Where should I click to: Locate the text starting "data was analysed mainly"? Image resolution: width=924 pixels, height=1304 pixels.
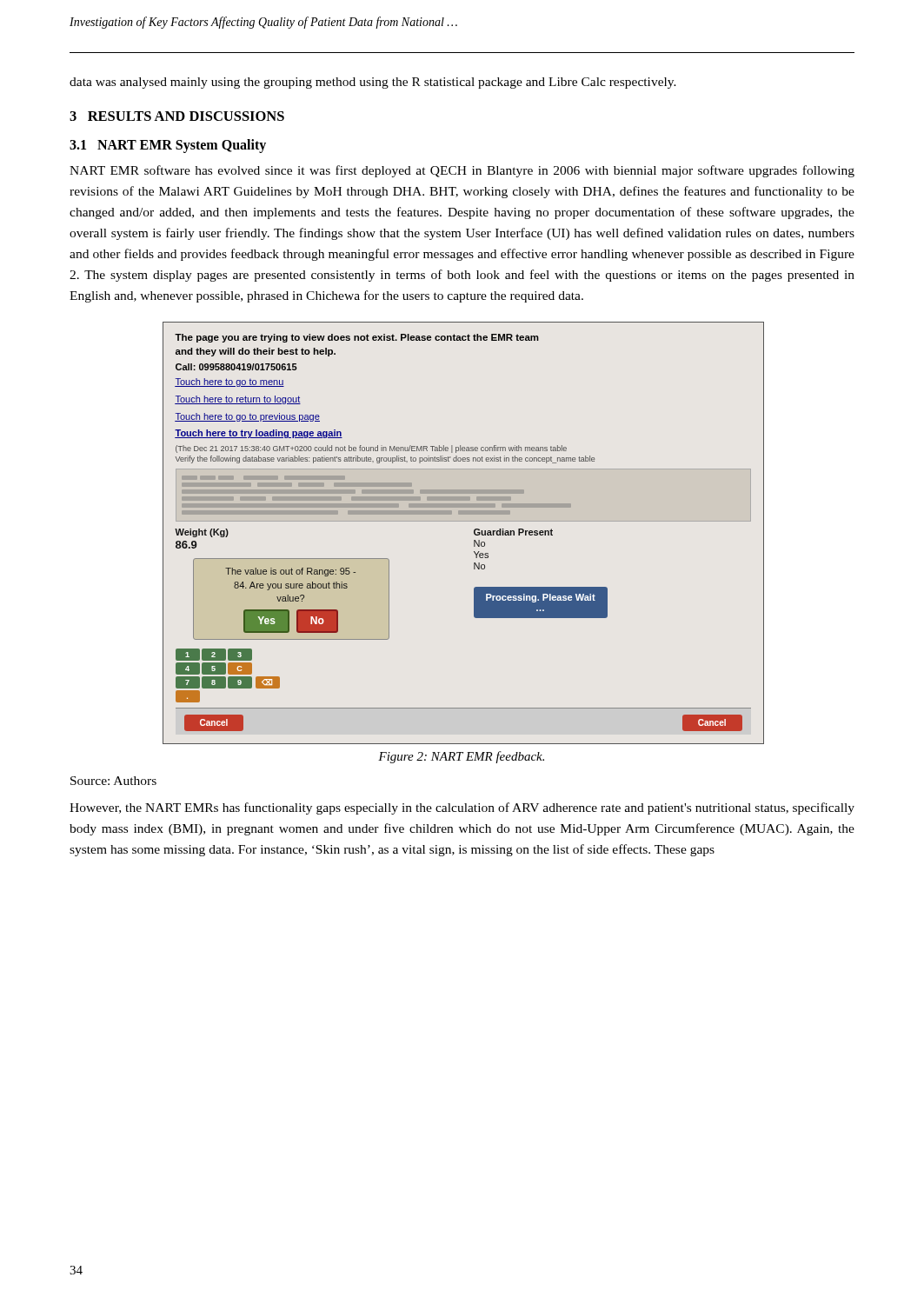click(373, 81)
